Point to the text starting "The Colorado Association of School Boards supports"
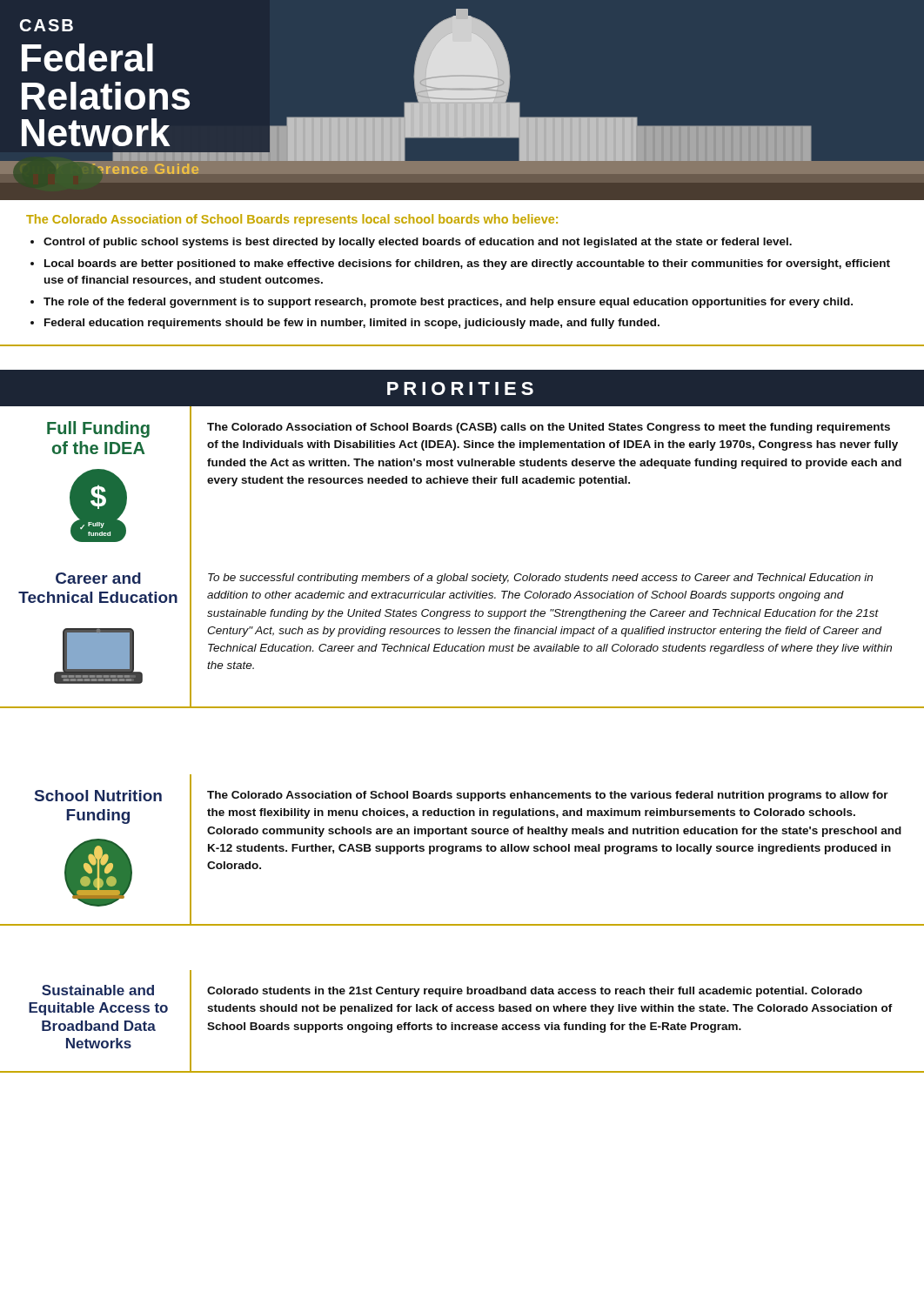924x1305 pixels. (x=554, y=830)
